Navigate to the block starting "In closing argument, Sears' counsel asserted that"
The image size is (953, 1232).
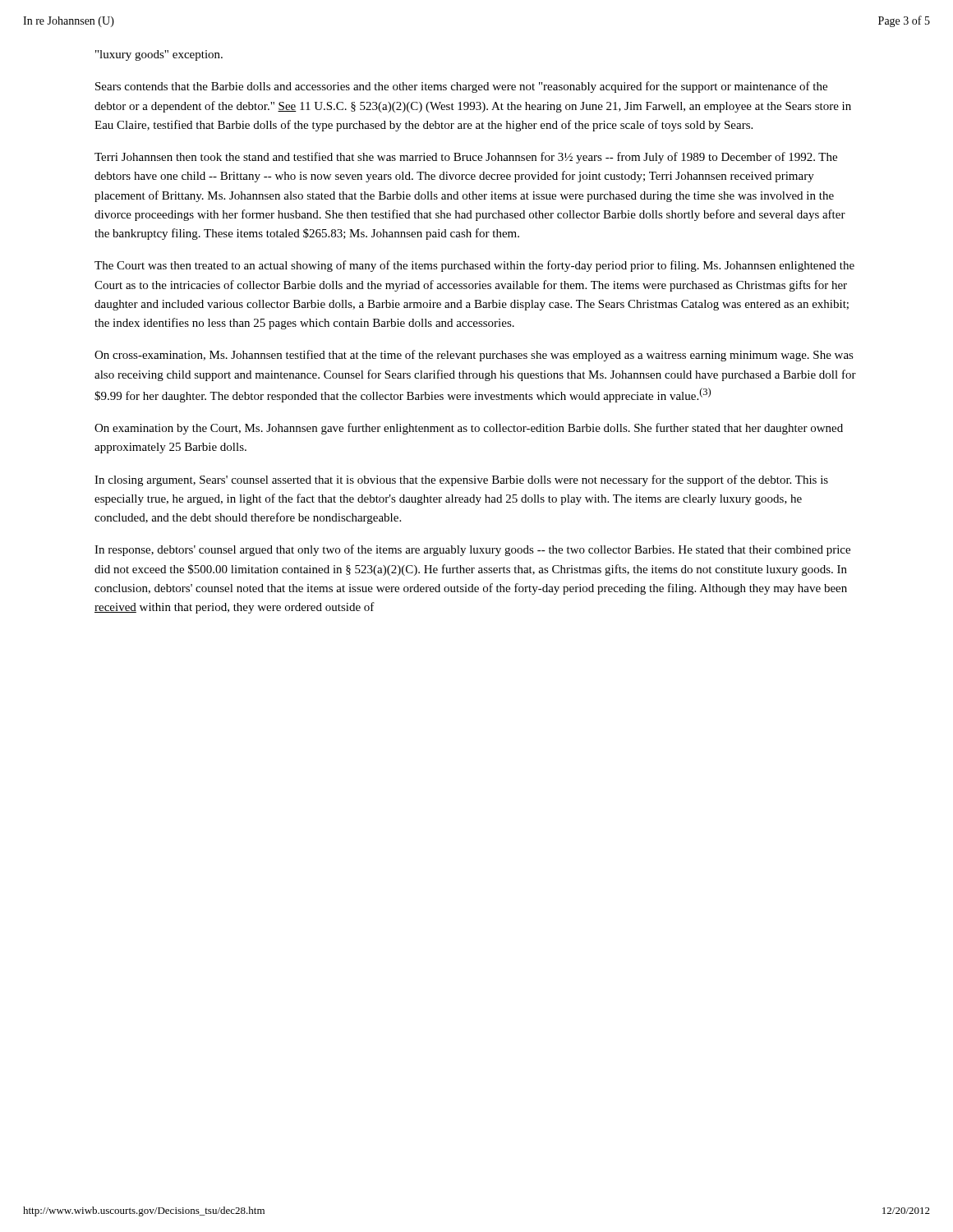(x=461, y=498)
